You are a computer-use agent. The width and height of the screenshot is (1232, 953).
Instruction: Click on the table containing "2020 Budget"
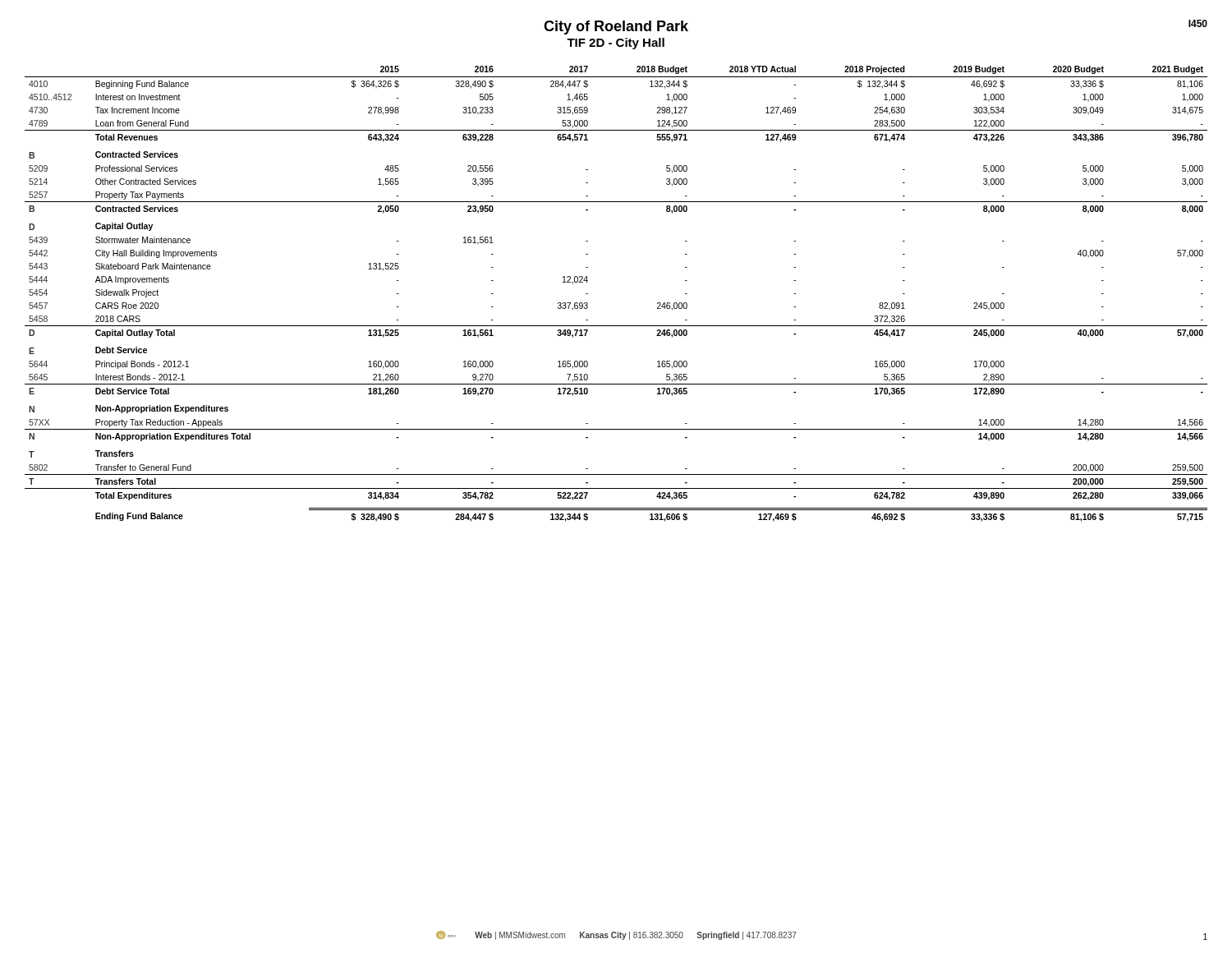pos(616,293)
